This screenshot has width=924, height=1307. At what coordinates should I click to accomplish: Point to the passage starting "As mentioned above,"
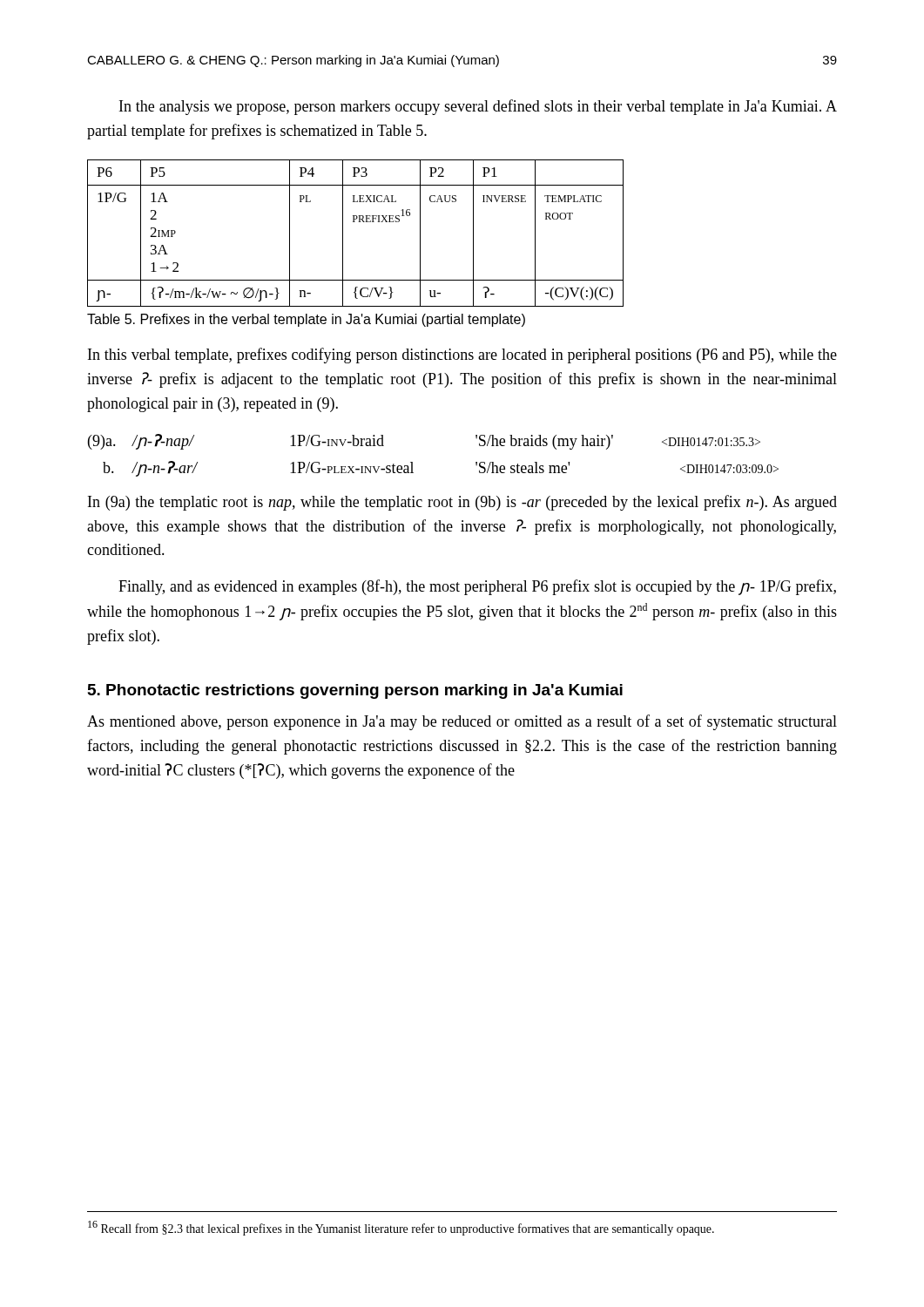[462, 746]
